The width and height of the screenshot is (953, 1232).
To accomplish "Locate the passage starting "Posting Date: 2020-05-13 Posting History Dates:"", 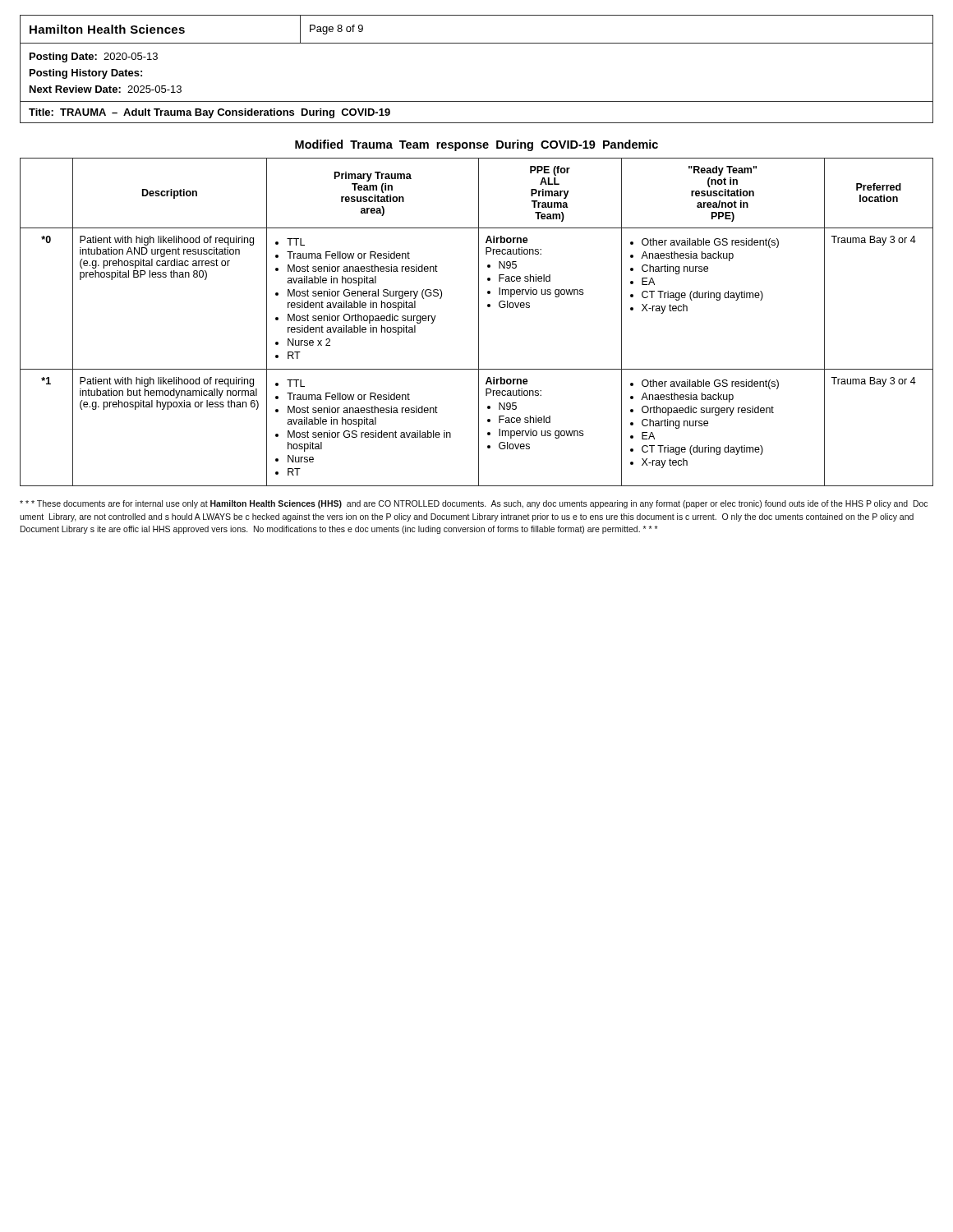I will point(94,57).
